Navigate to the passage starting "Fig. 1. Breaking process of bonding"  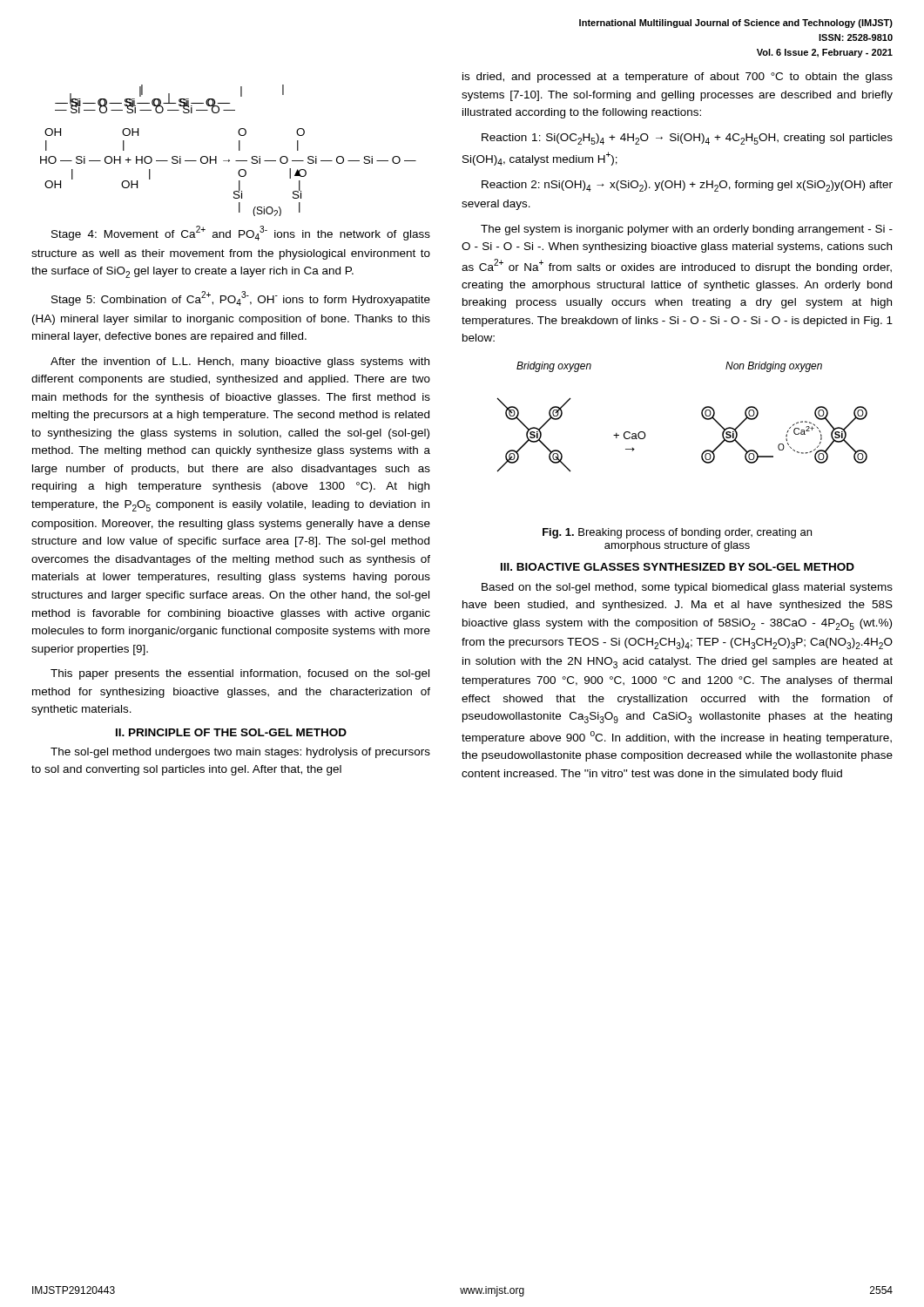[677, 538]
